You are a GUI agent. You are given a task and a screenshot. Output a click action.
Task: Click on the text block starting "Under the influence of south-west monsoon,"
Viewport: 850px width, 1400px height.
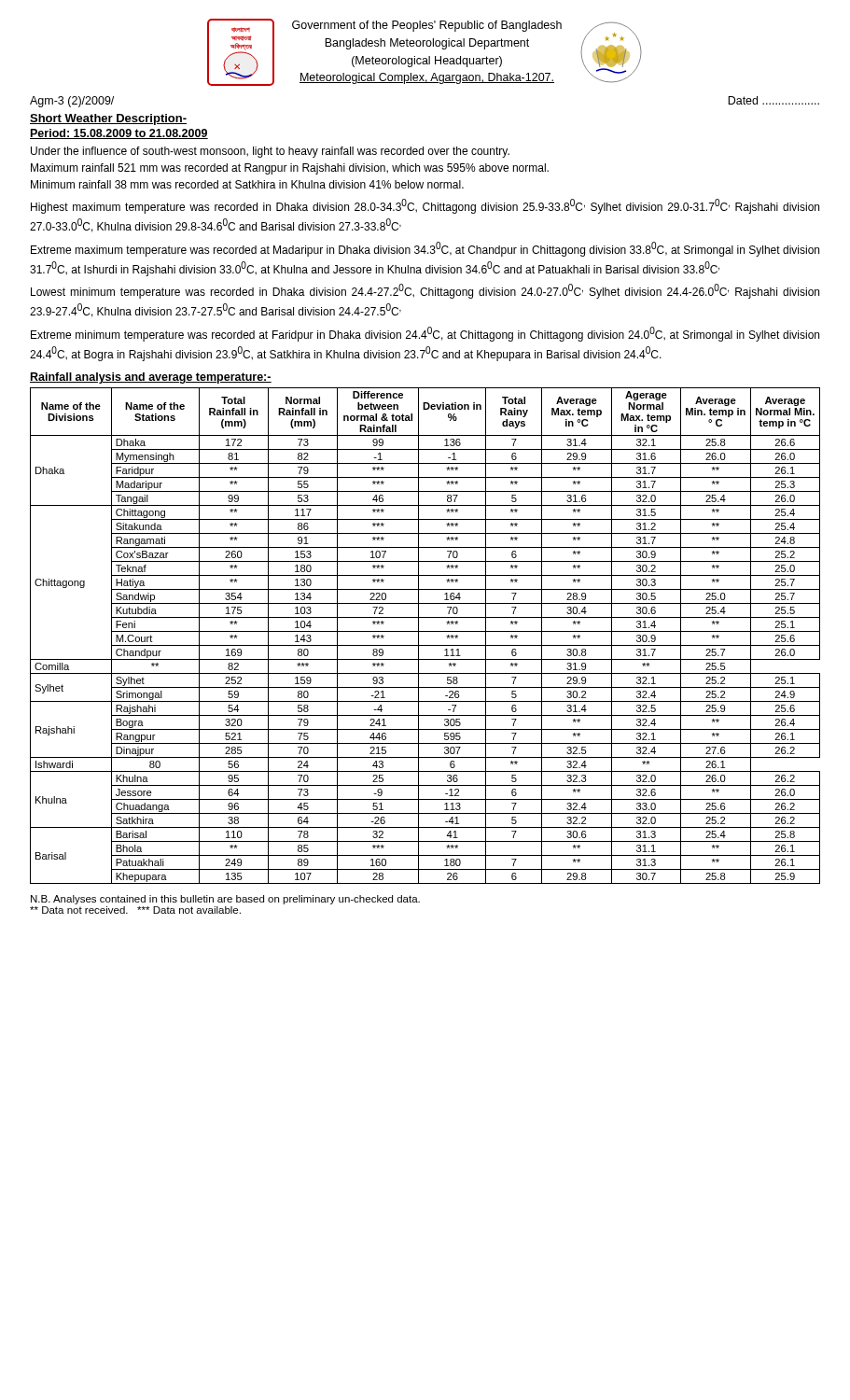coord(290,168)
